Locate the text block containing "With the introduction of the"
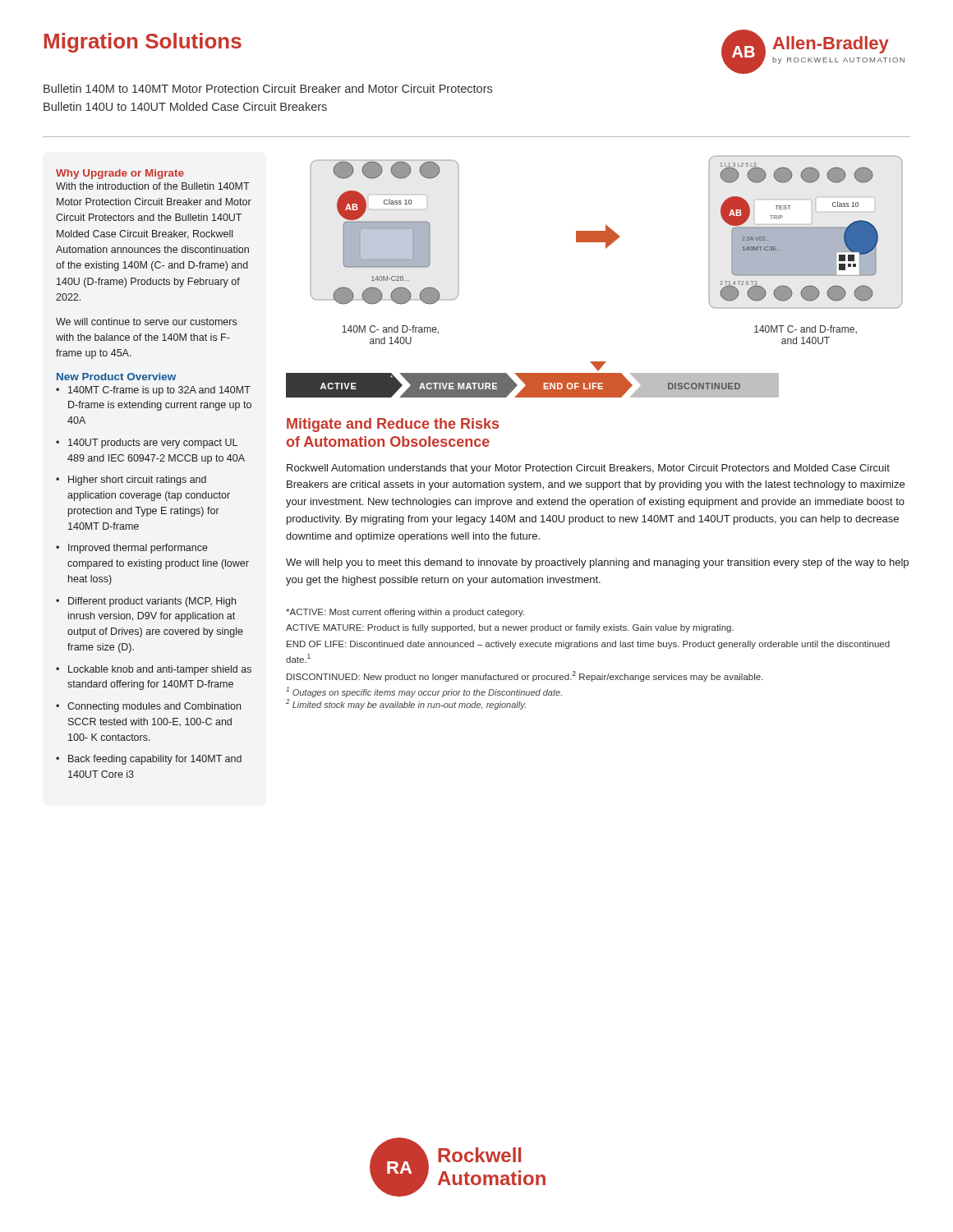This screenshot has height=1232, width=953. pyautogui.click(x=153, y=242)
